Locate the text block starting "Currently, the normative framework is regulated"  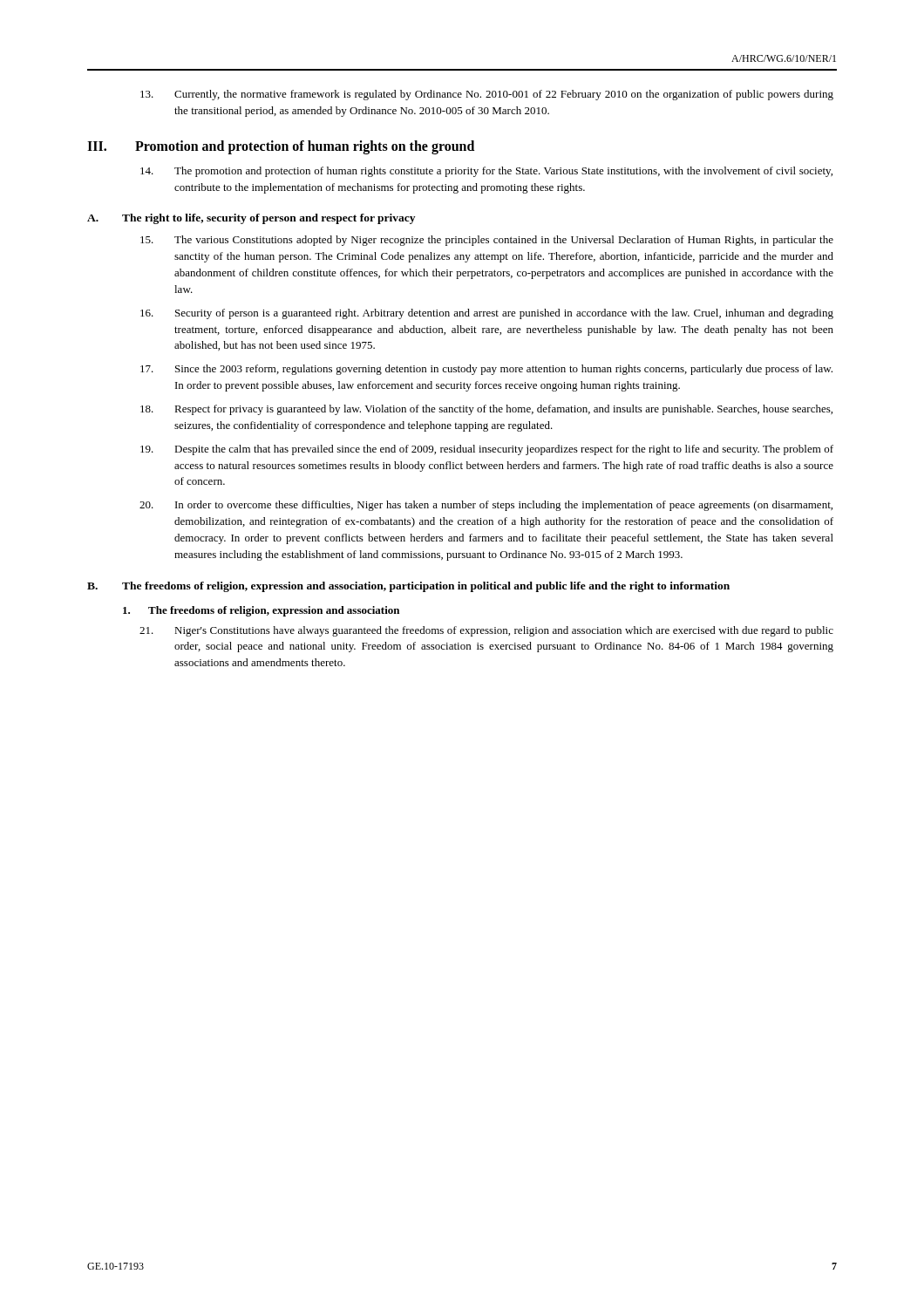486,103
